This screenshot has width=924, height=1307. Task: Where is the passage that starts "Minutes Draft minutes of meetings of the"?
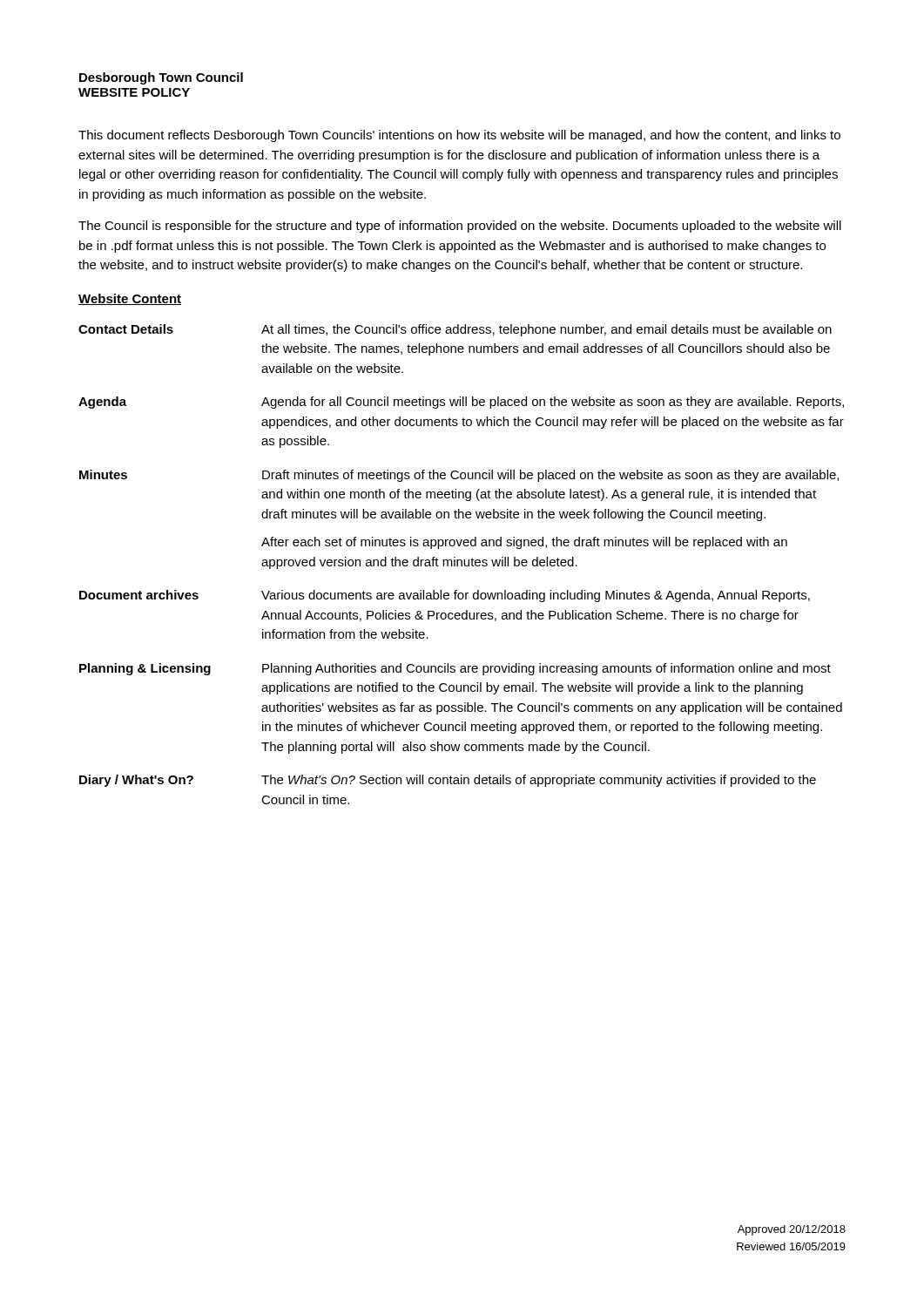tap(462, 520)
